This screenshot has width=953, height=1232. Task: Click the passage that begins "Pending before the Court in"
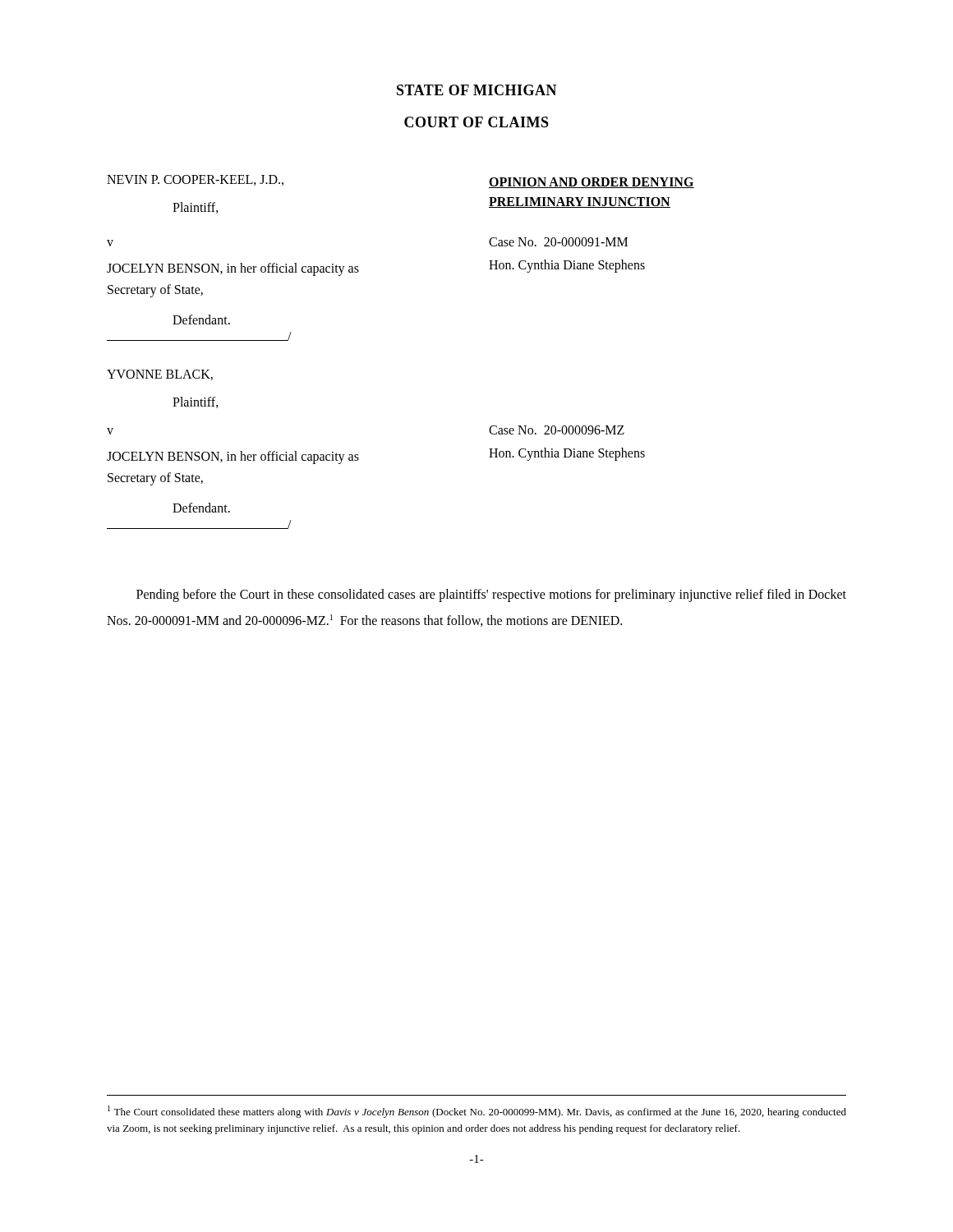click(476, 608)
